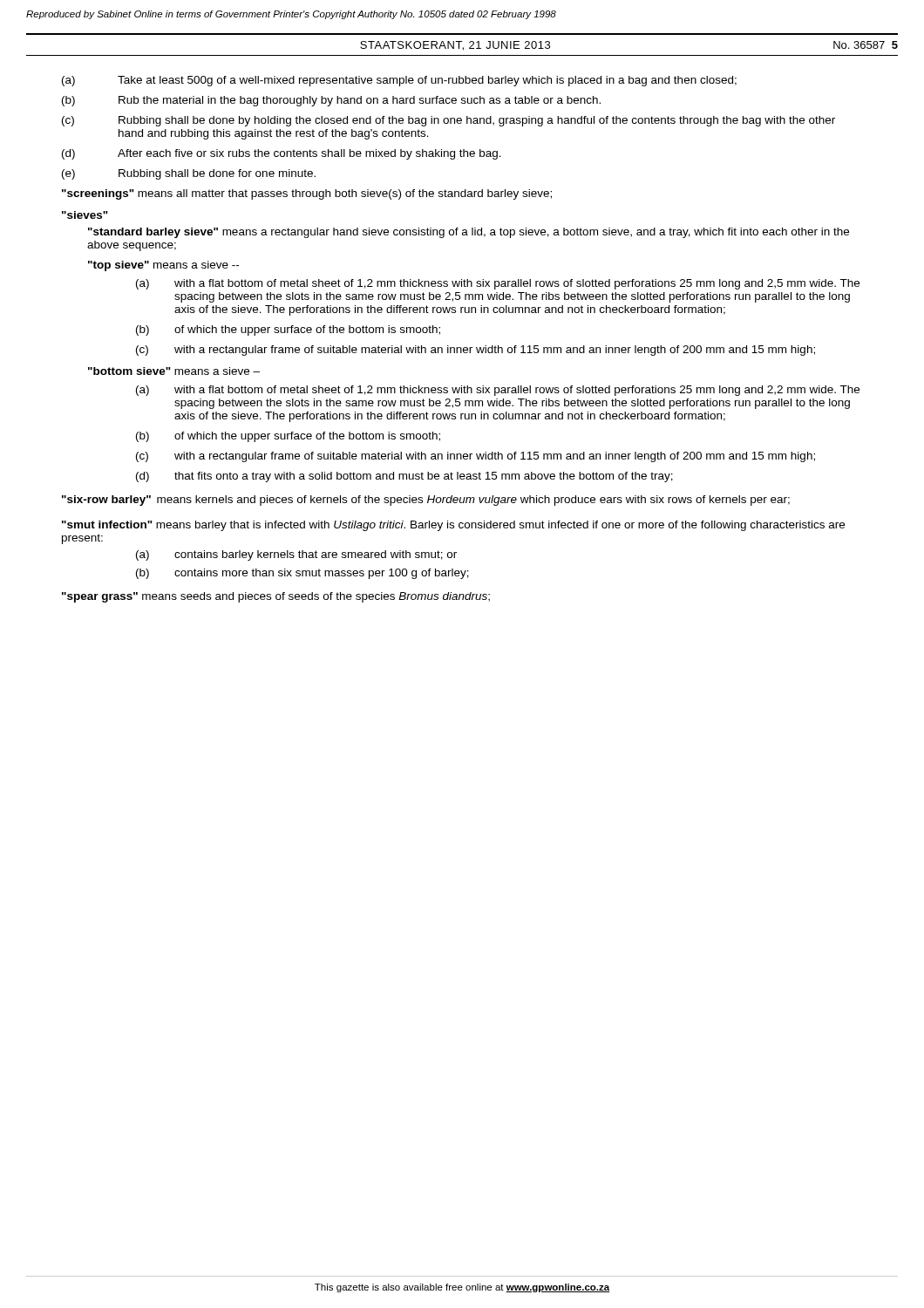This screenshot has height=1308, width=924.
Task: Click the passage that begins "(b) Rub the material in"
Action: (x=462, y=100)
